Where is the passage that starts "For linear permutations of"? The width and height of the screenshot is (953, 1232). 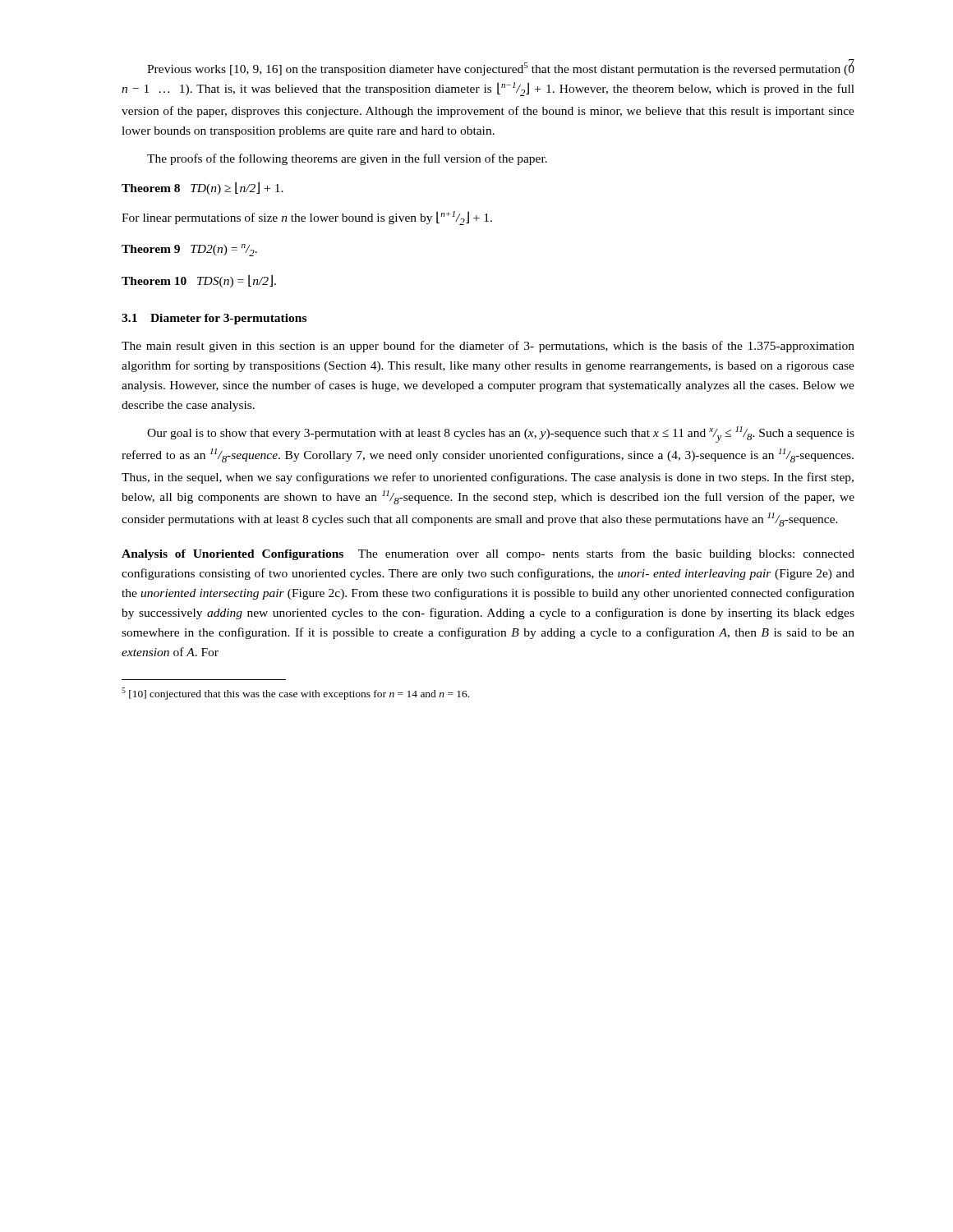click(307, 218)
